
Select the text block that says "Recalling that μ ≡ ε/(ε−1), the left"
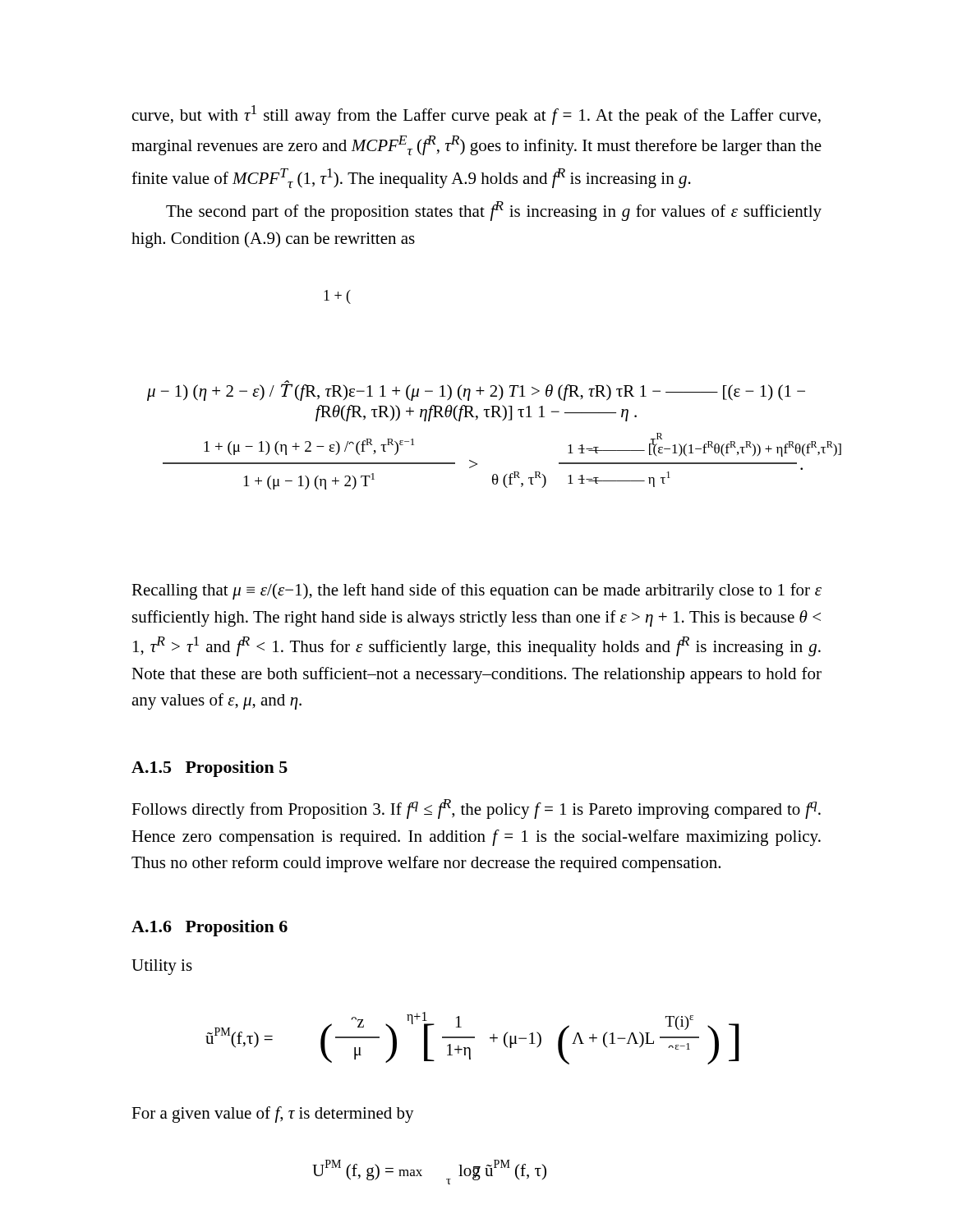(x=476, y=645)
